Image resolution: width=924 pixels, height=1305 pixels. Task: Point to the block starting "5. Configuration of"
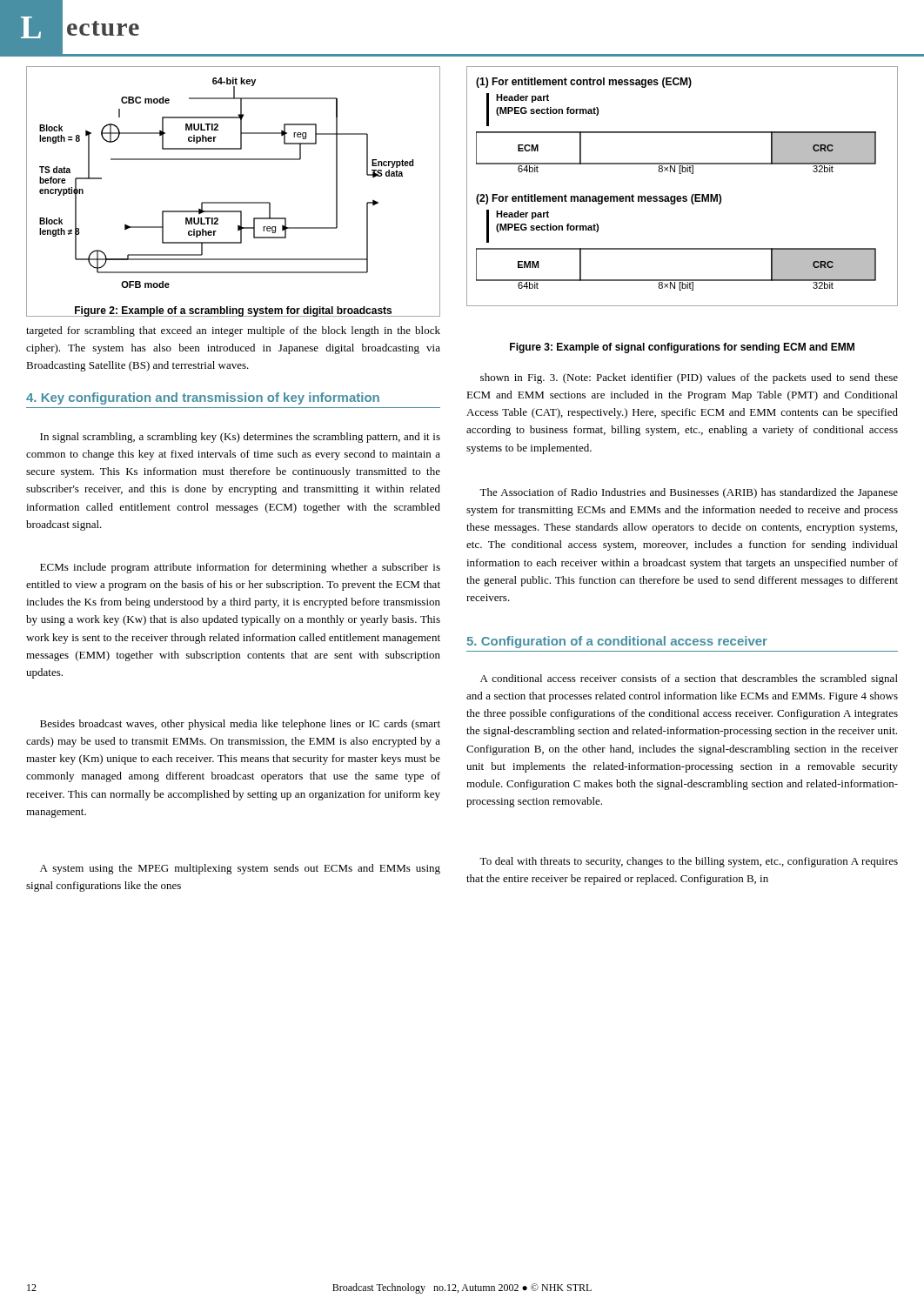tap(617, 641)
